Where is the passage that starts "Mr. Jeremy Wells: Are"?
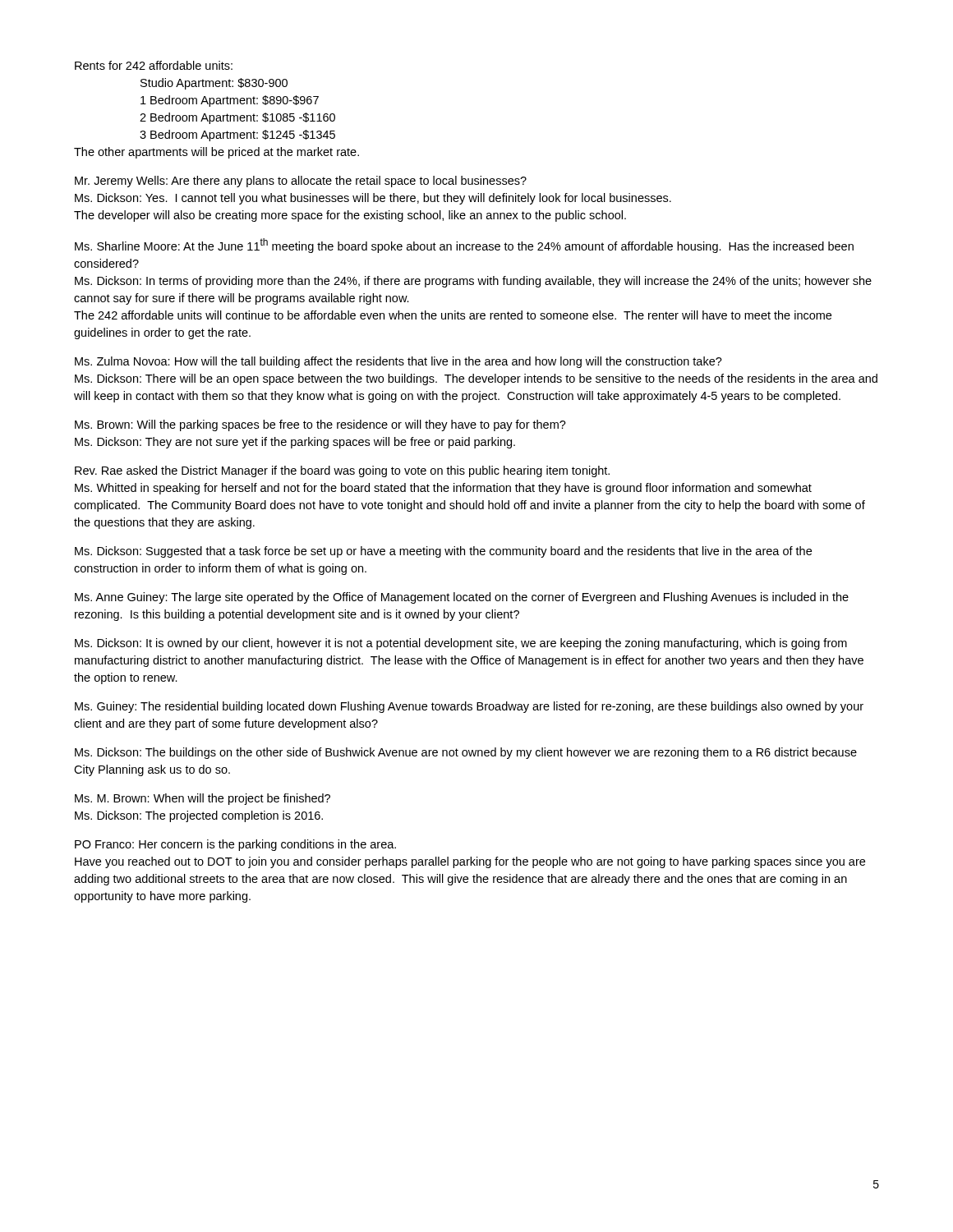Image resolution: width=953 pixels, height=1232 pixels. click(x=373, y=198)
